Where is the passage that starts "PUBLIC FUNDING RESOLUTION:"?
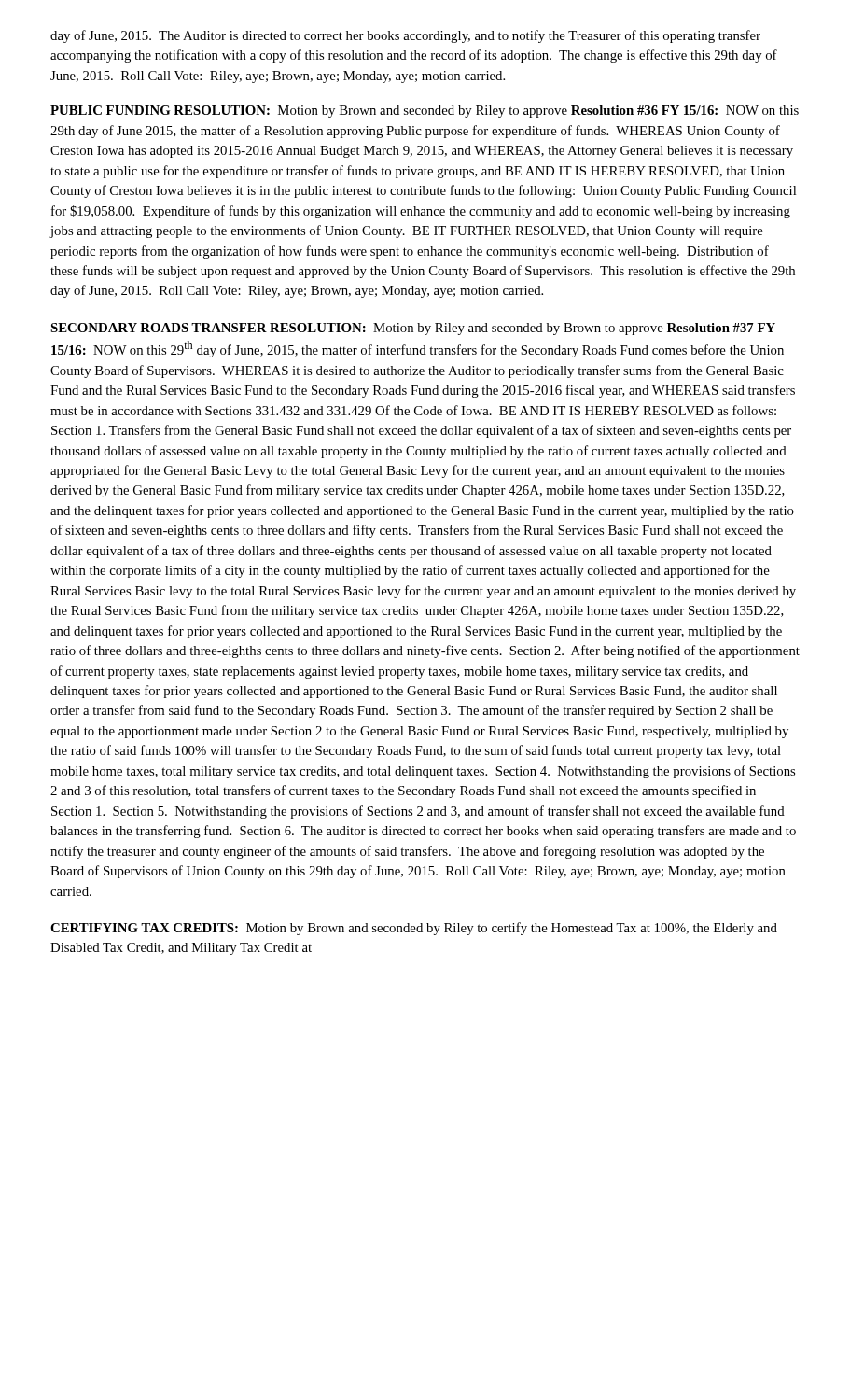Screen dimensions: 1400x850 tap(425, 201)
